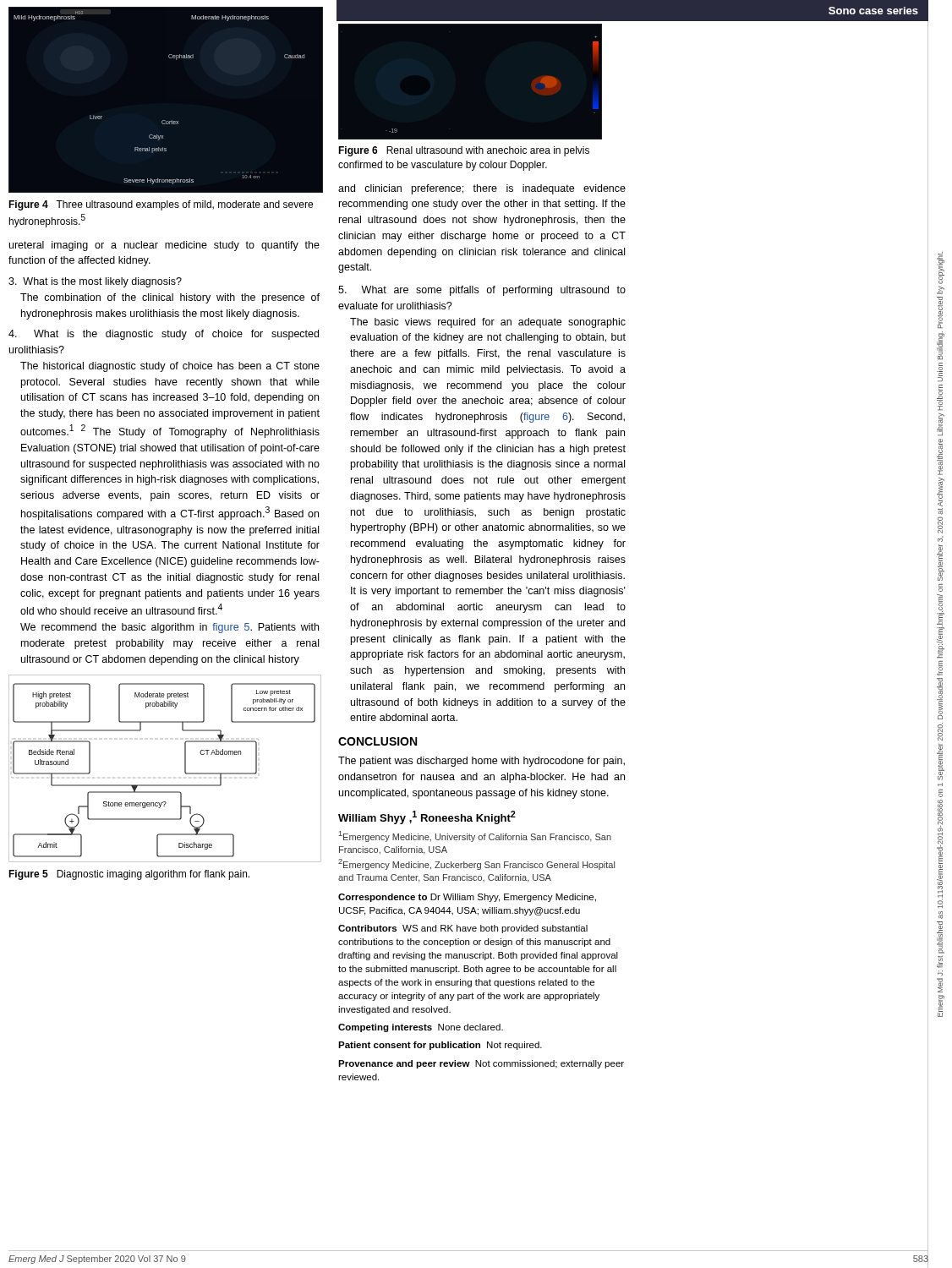
Task: Locate the block of text that opens with "The patient was discharged home with hydrocodone"
Action: pos(482,777)
